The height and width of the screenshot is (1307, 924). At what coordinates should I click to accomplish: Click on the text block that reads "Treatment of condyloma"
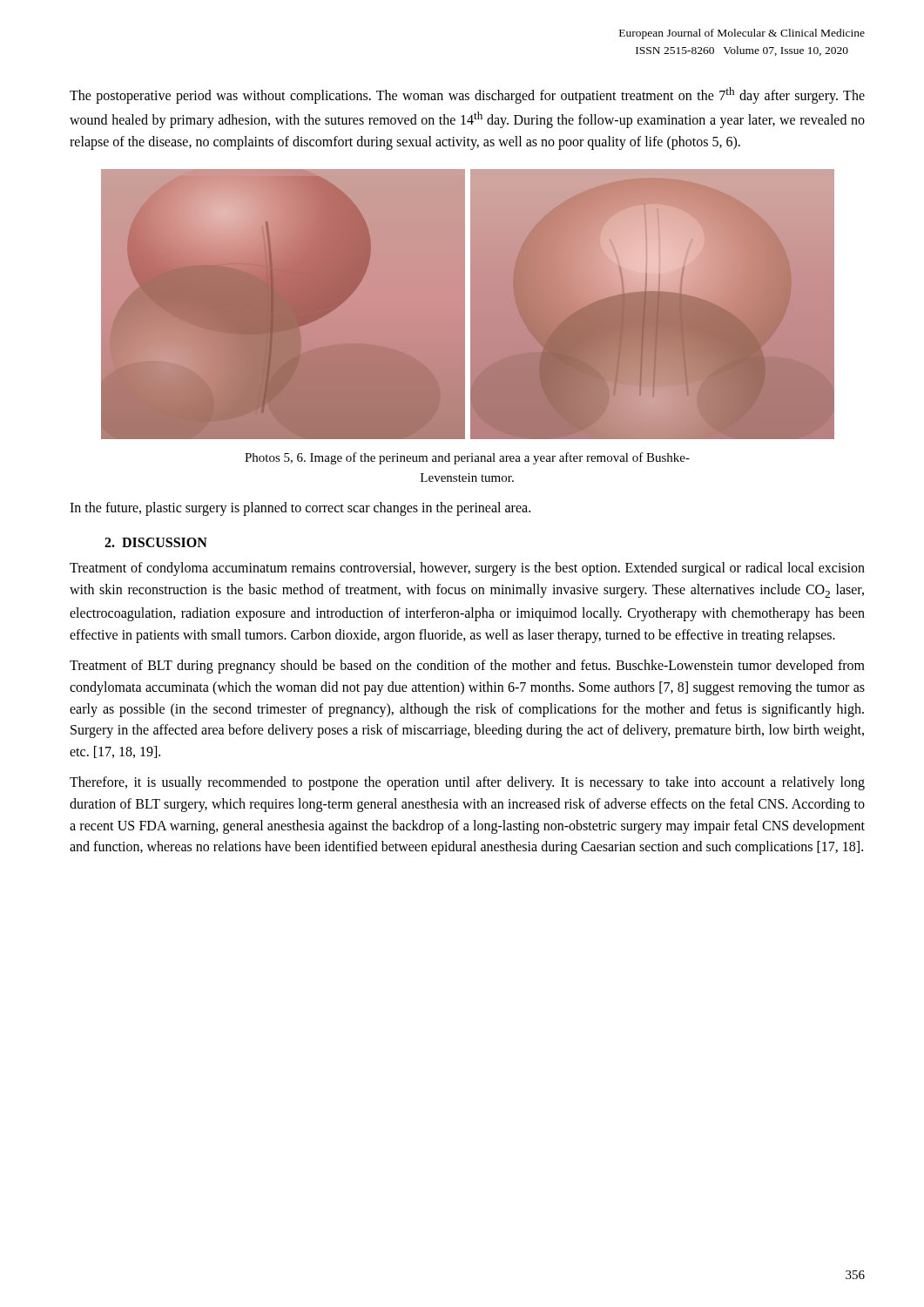click(467, 601)
